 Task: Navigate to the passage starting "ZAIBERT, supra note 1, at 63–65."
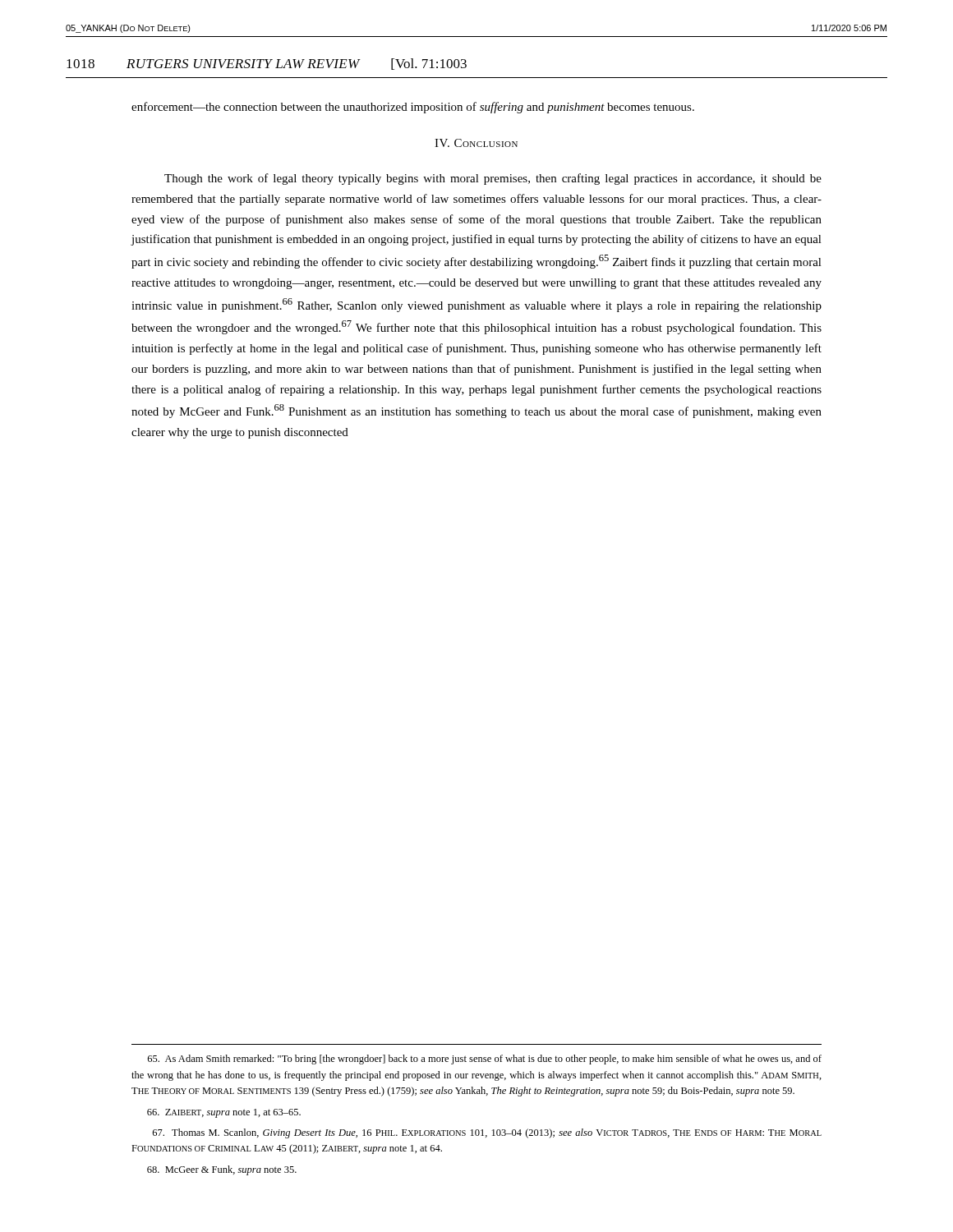coord(216,1112)
